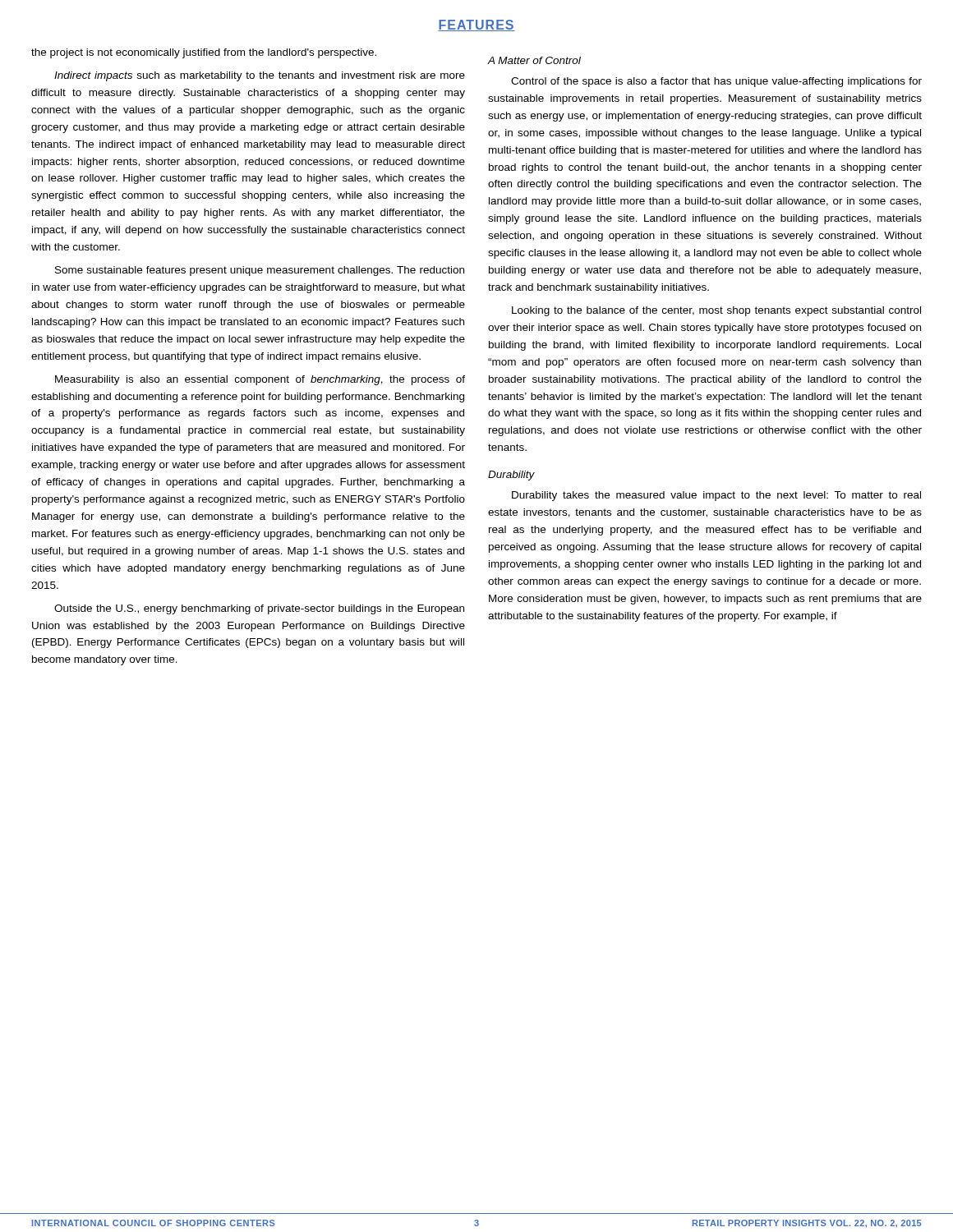Where does it say "A Matter of Control"?
953x1232 pixels.
point(534,60)
